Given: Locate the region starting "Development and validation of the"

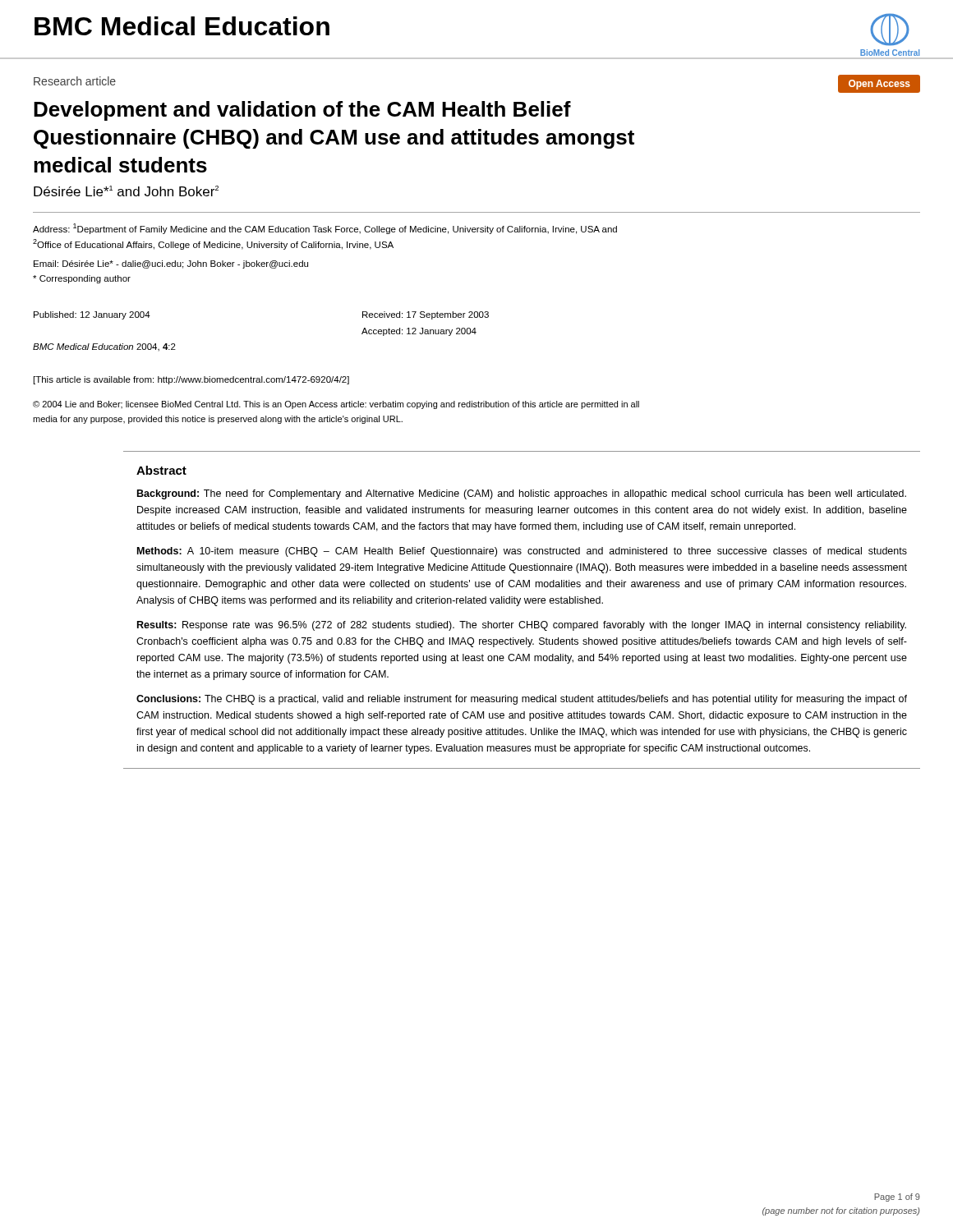Looking at the screenshot, I should 334,137.
